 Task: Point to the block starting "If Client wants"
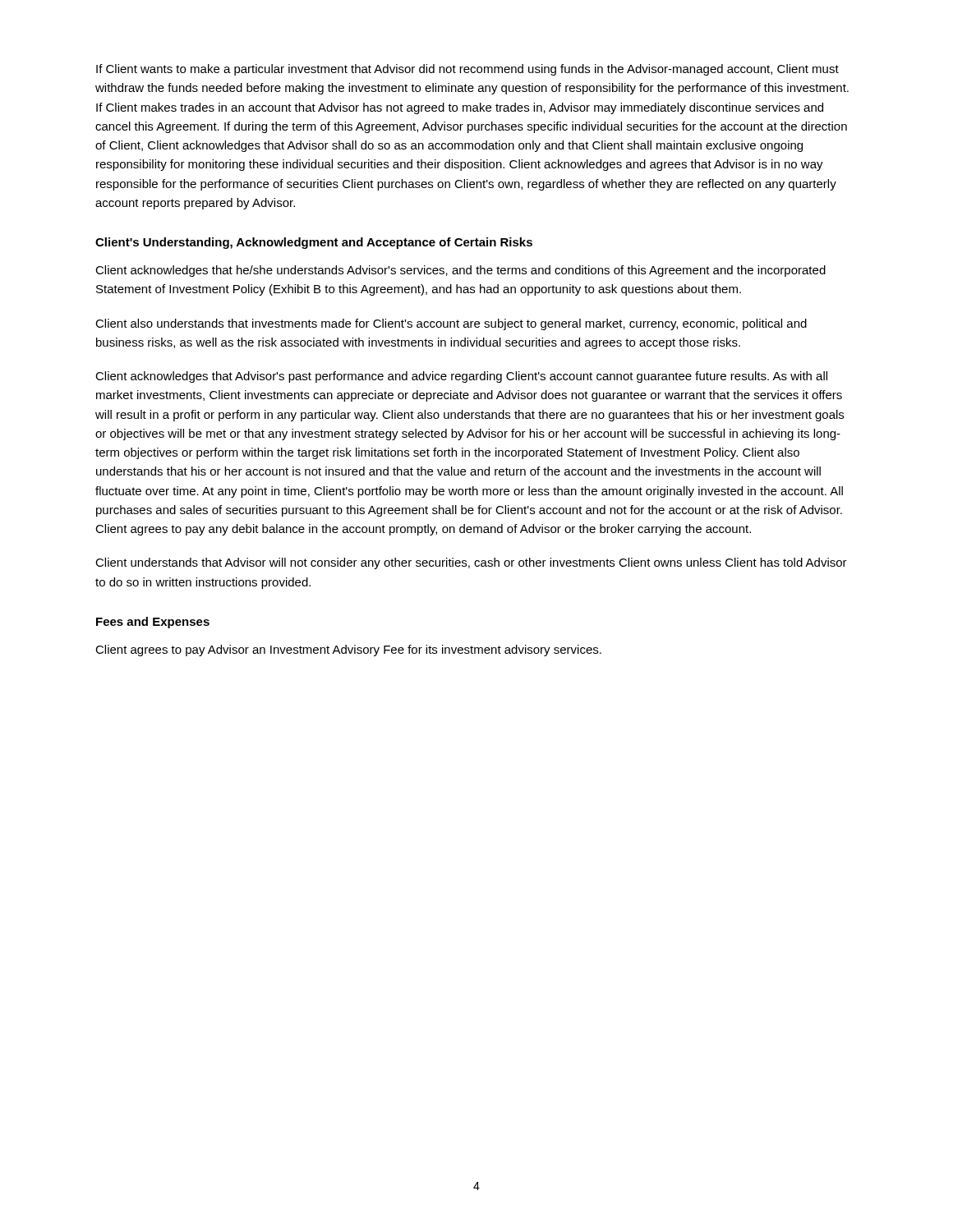pos(472,135)
